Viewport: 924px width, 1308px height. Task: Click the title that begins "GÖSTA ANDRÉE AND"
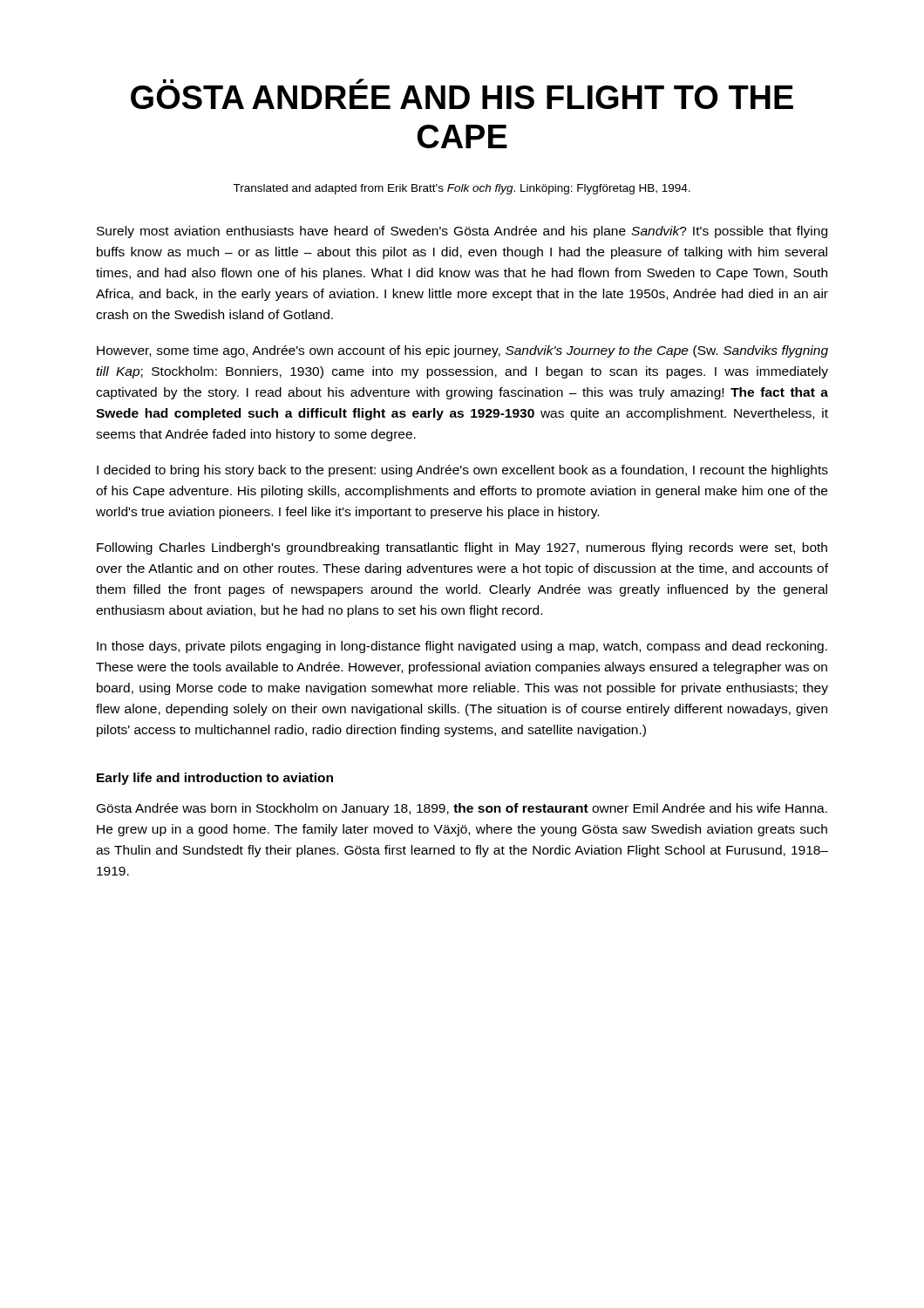click(462, 118)
